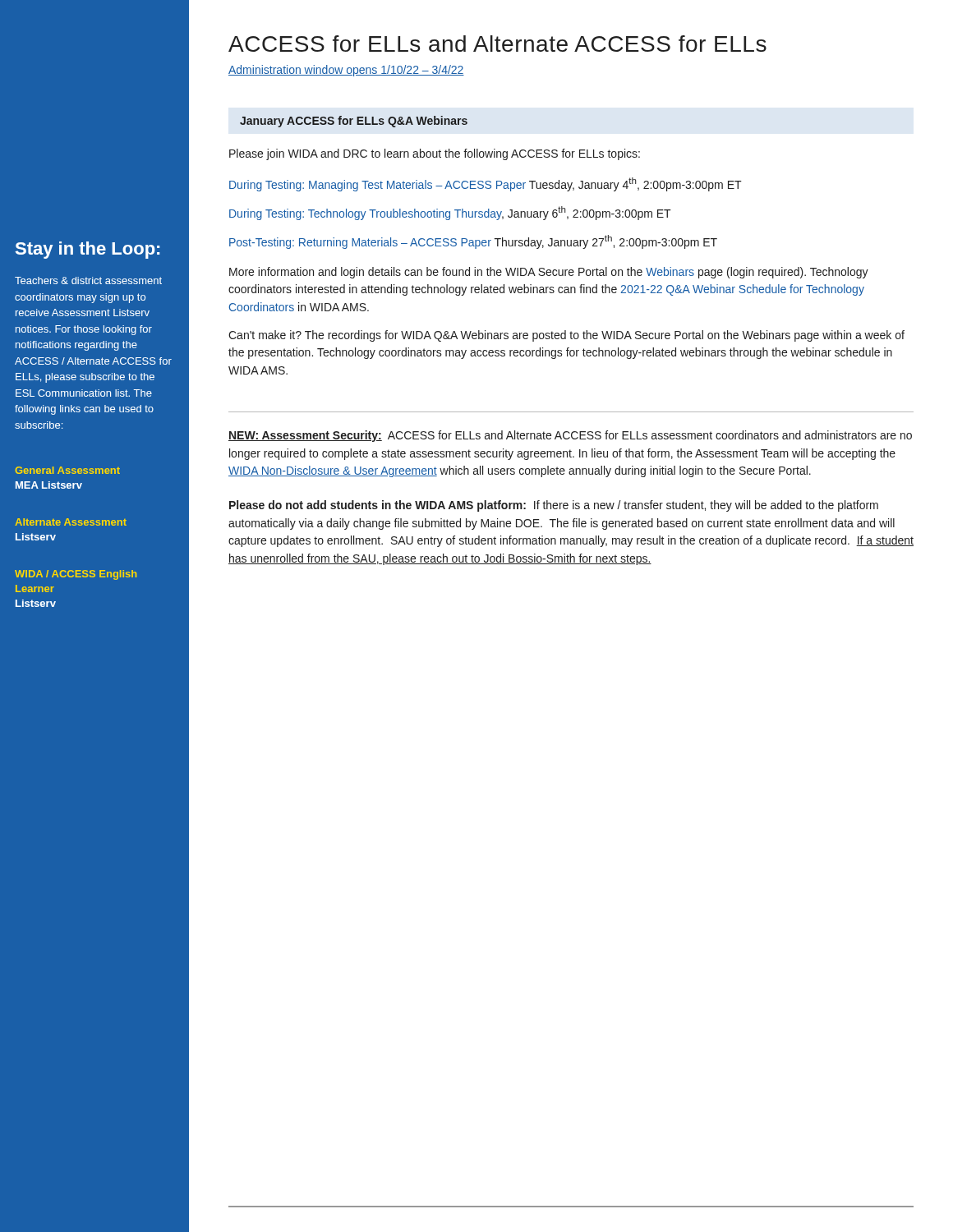
Task: Find the text starting "Teachers & district assessment"
Action: tap(93, 353)
